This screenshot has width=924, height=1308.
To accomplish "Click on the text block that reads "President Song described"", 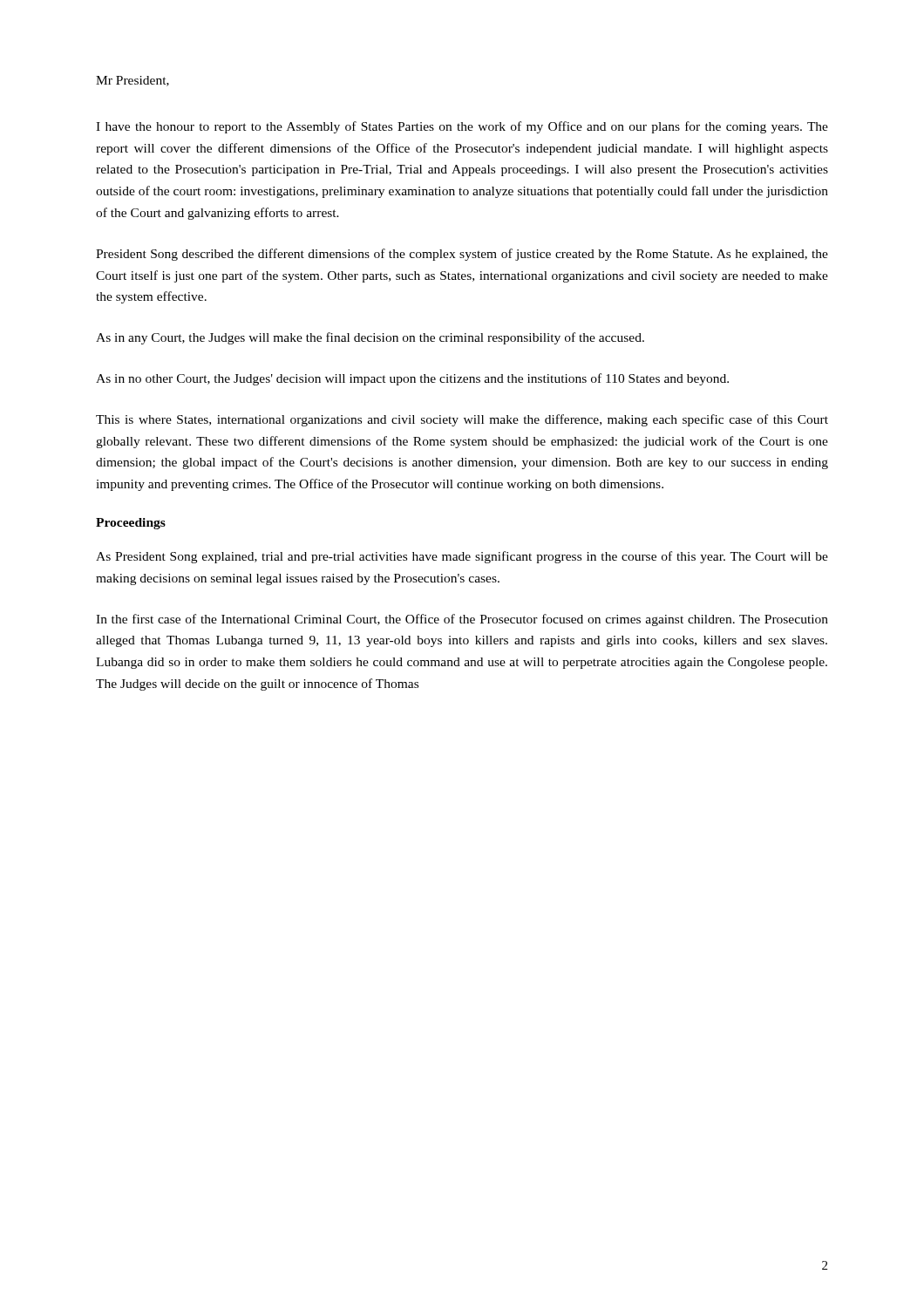I will [462, 275].
